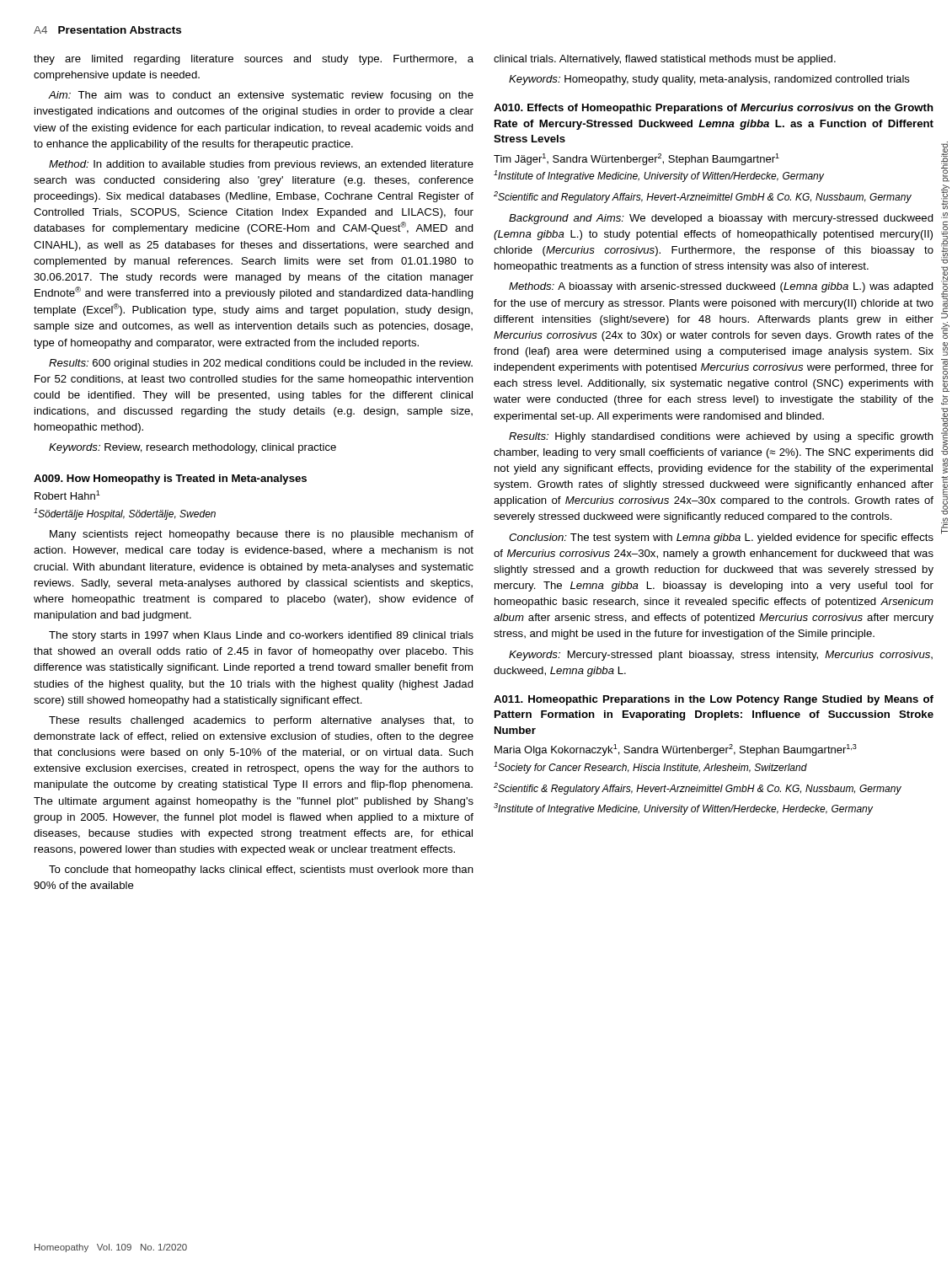Point to the block beginning "Many scientists reject homeopathy because there is no"

pyautogui.click(x=254, y=710)
